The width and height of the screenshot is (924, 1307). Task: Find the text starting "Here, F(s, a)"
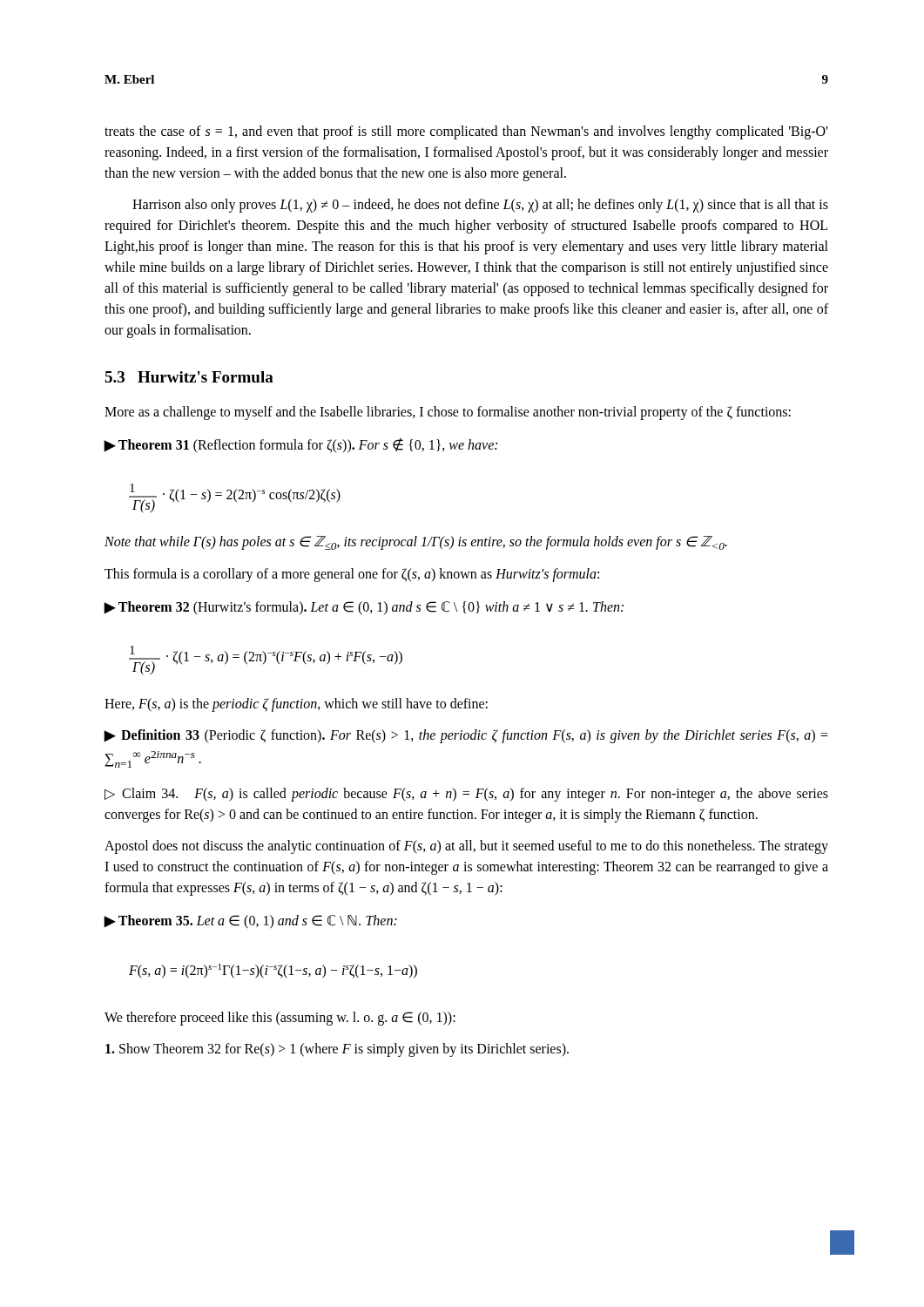[x=466, y=704]
